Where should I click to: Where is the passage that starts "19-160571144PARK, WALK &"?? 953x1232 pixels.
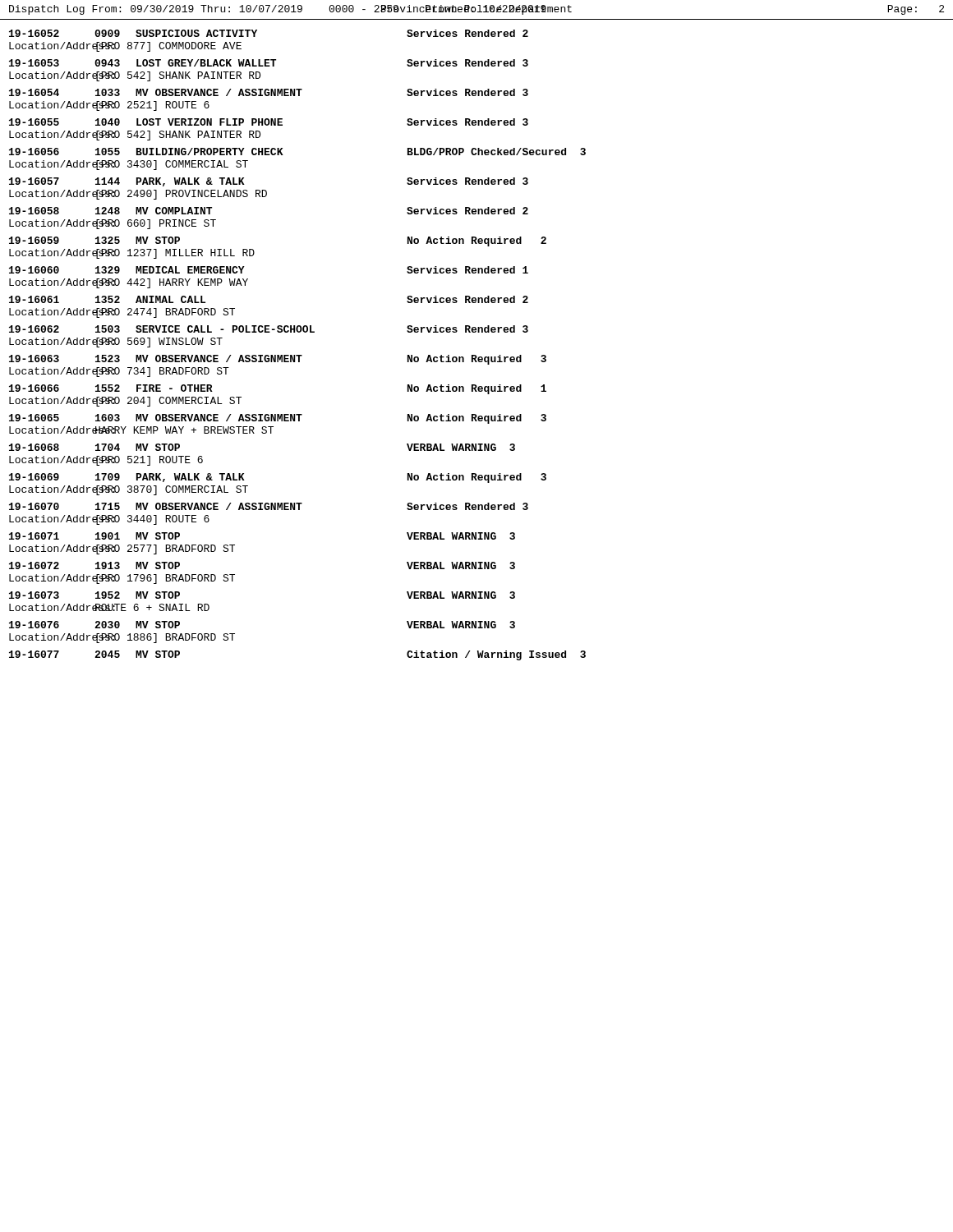point(268,182)
